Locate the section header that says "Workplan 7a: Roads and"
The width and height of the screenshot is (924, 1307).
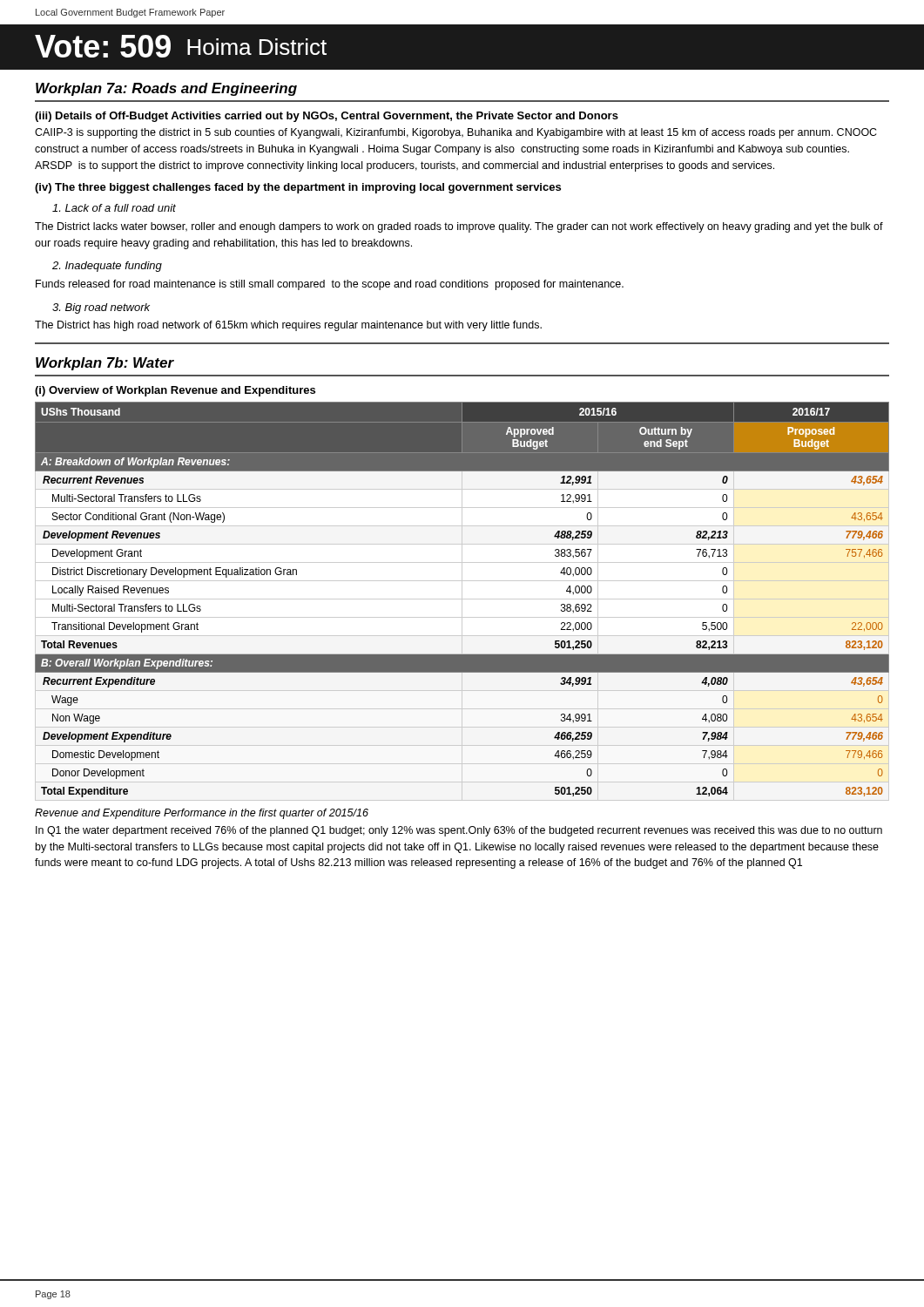point(166,88)
